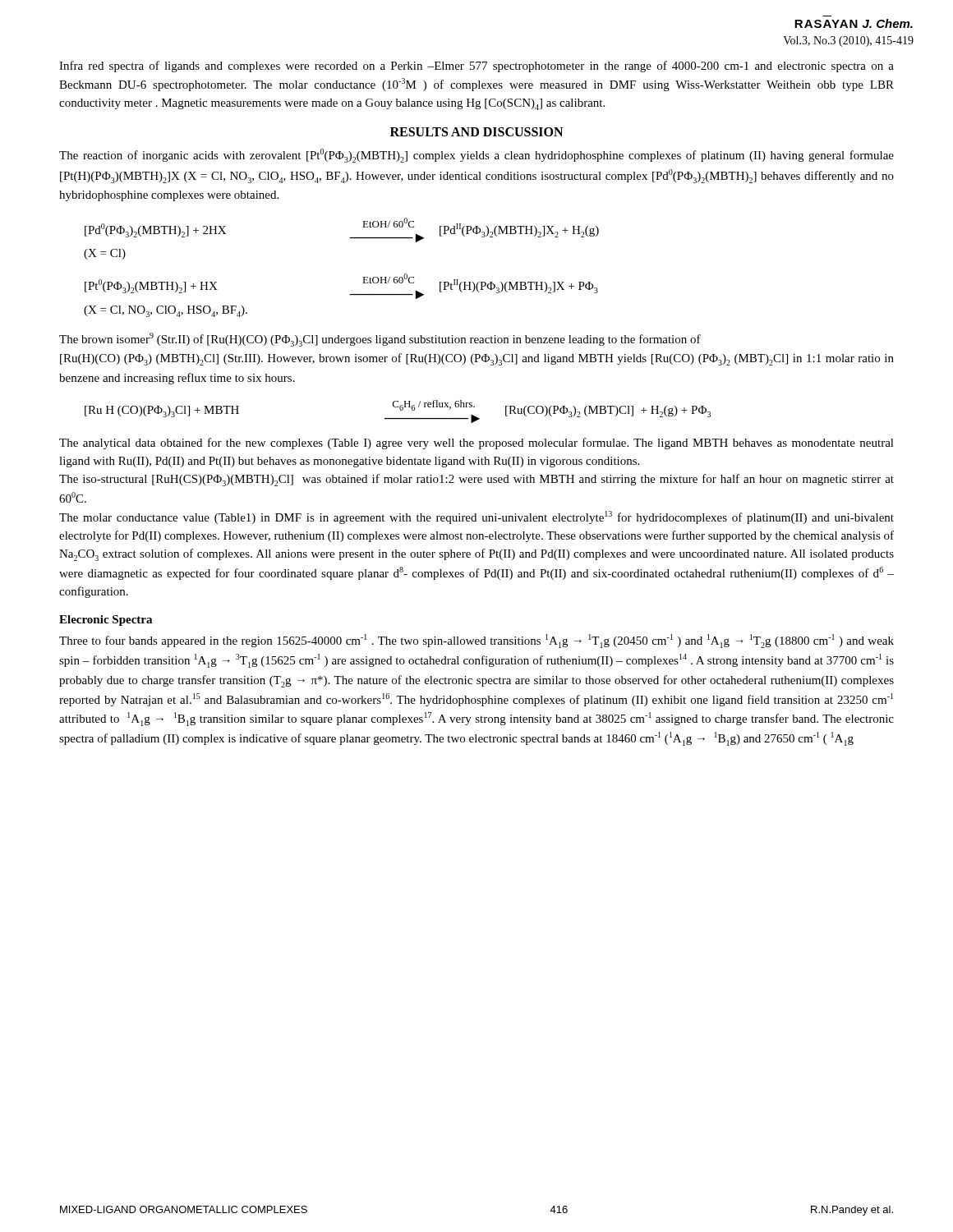Find the passage starting "Elecronic Spectra"
Screen dimensions: 1232x953
106,619
